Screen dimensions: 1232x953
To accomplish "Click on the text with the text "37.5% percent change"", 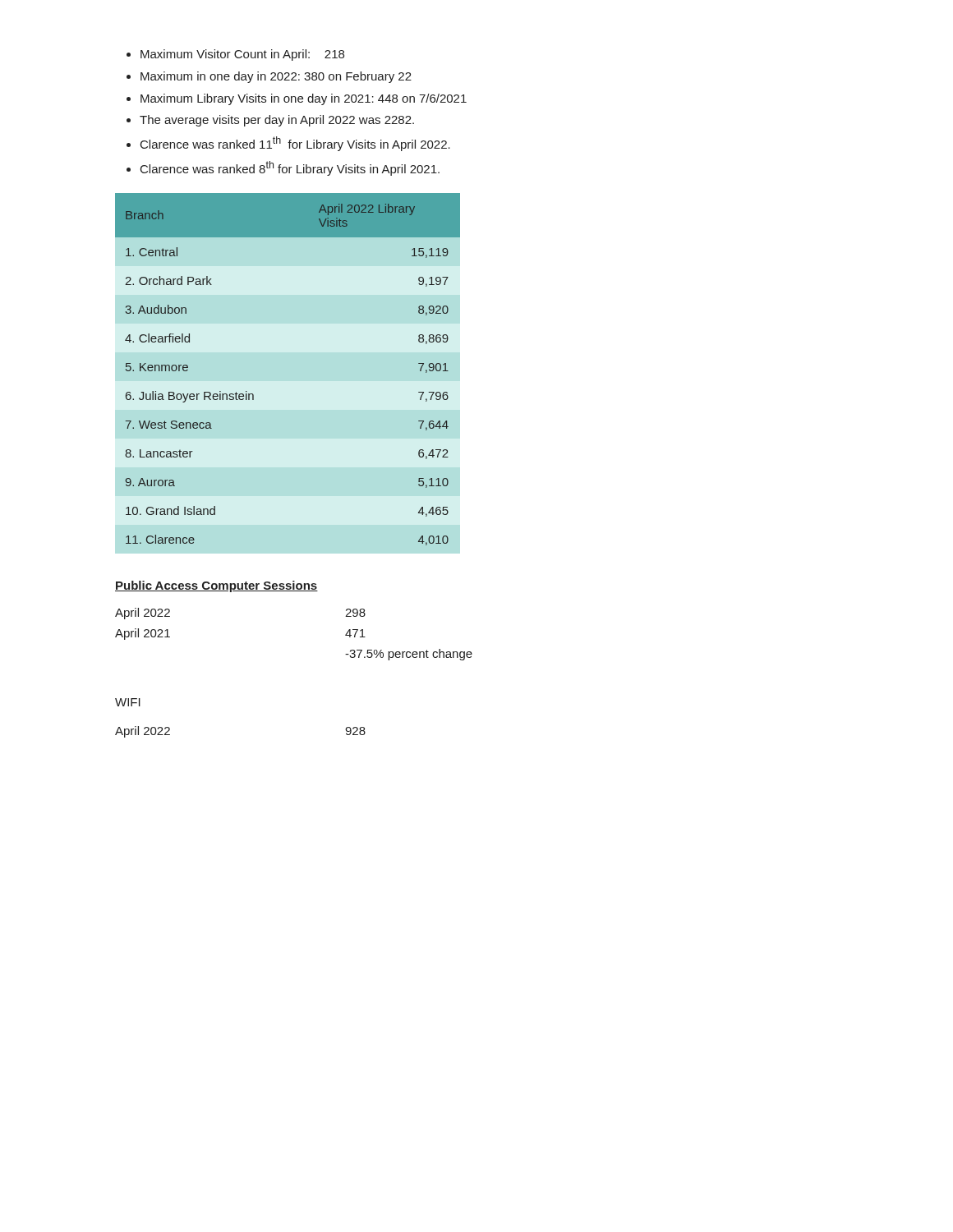I will pyautogui.click(x=409, y=653).
